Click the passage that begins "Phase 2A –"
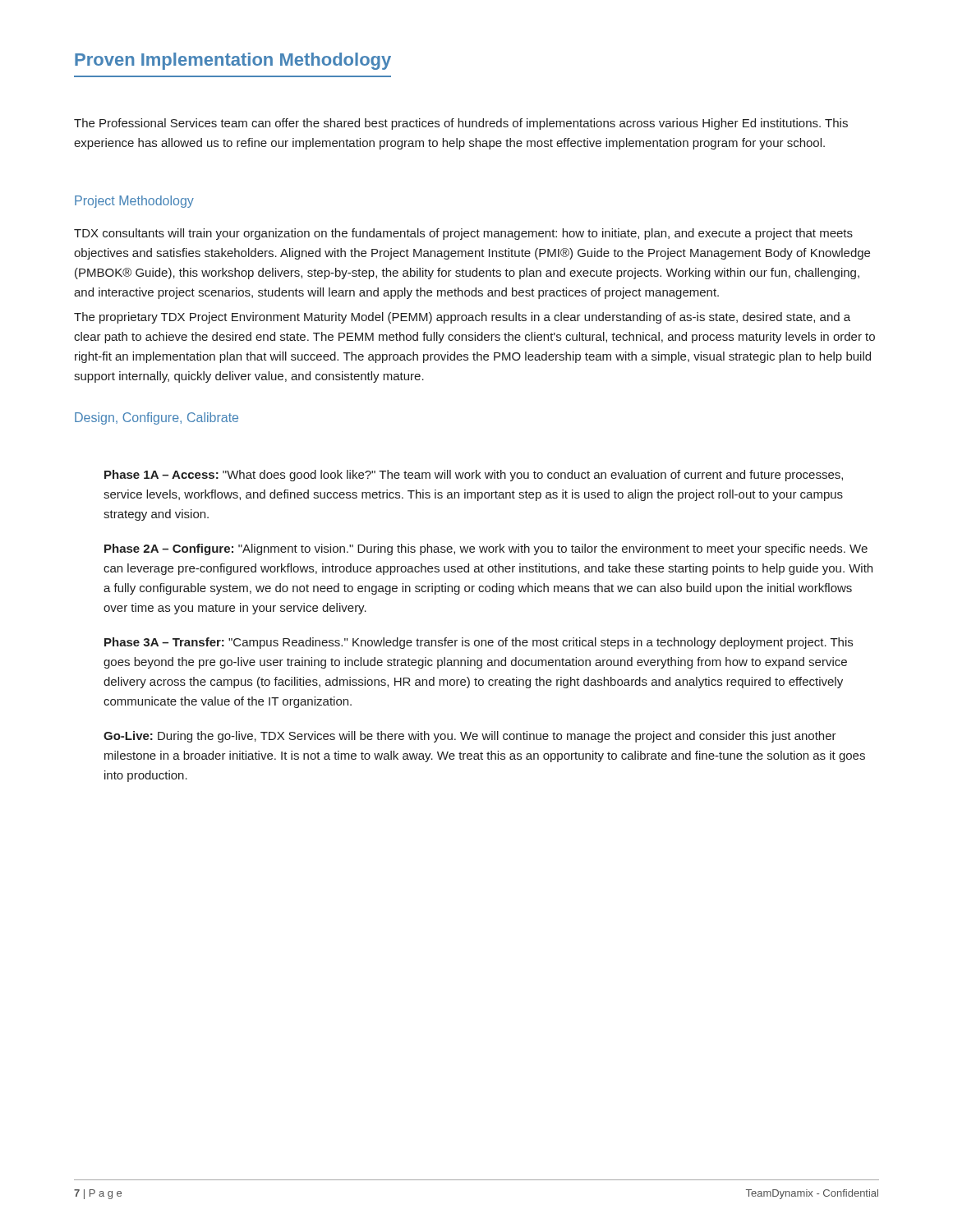The height and width of the screenshot is (1232, 953). point(491,578)
